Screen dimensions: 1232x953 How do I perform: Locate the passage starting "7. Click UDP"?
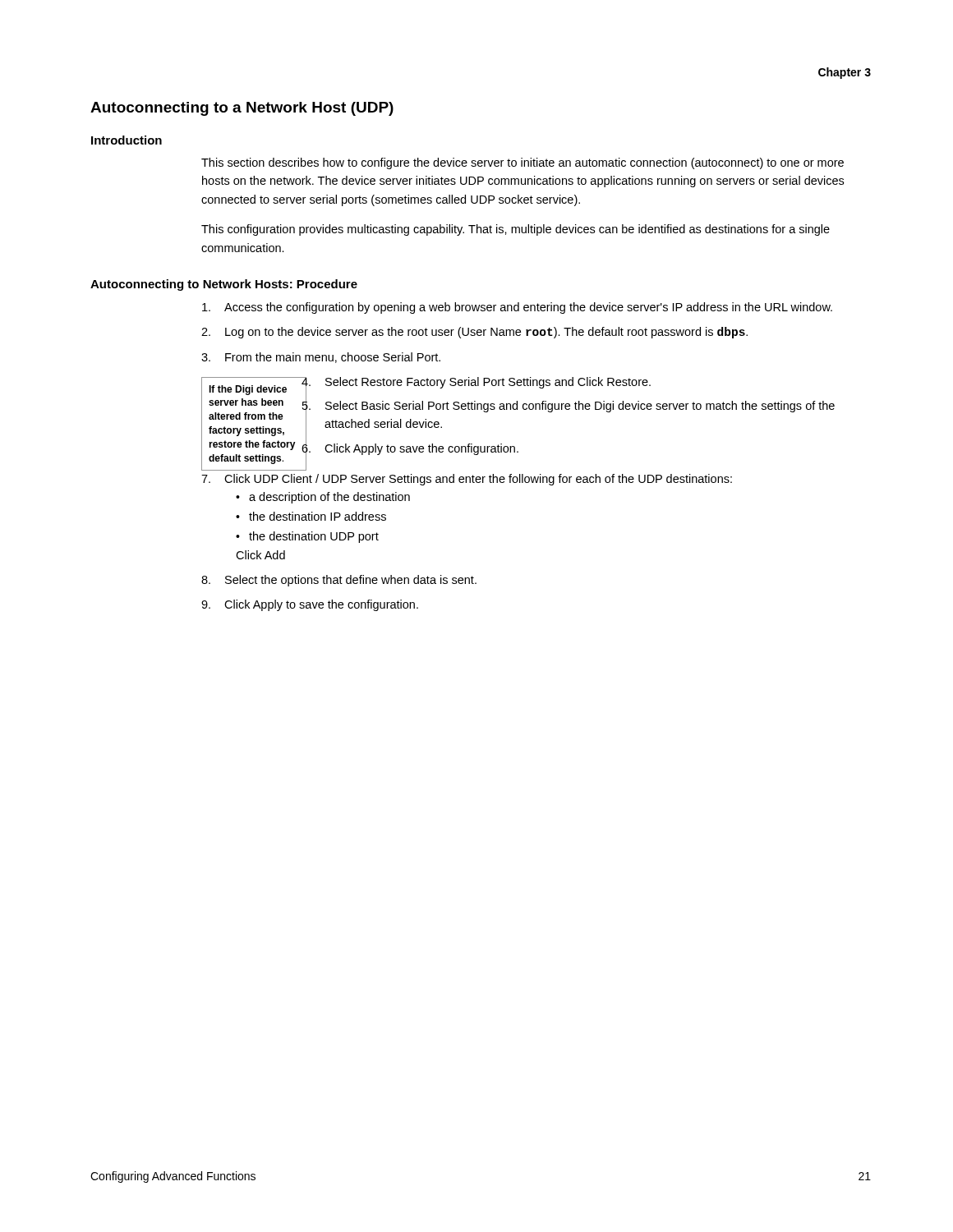[467, 480]
